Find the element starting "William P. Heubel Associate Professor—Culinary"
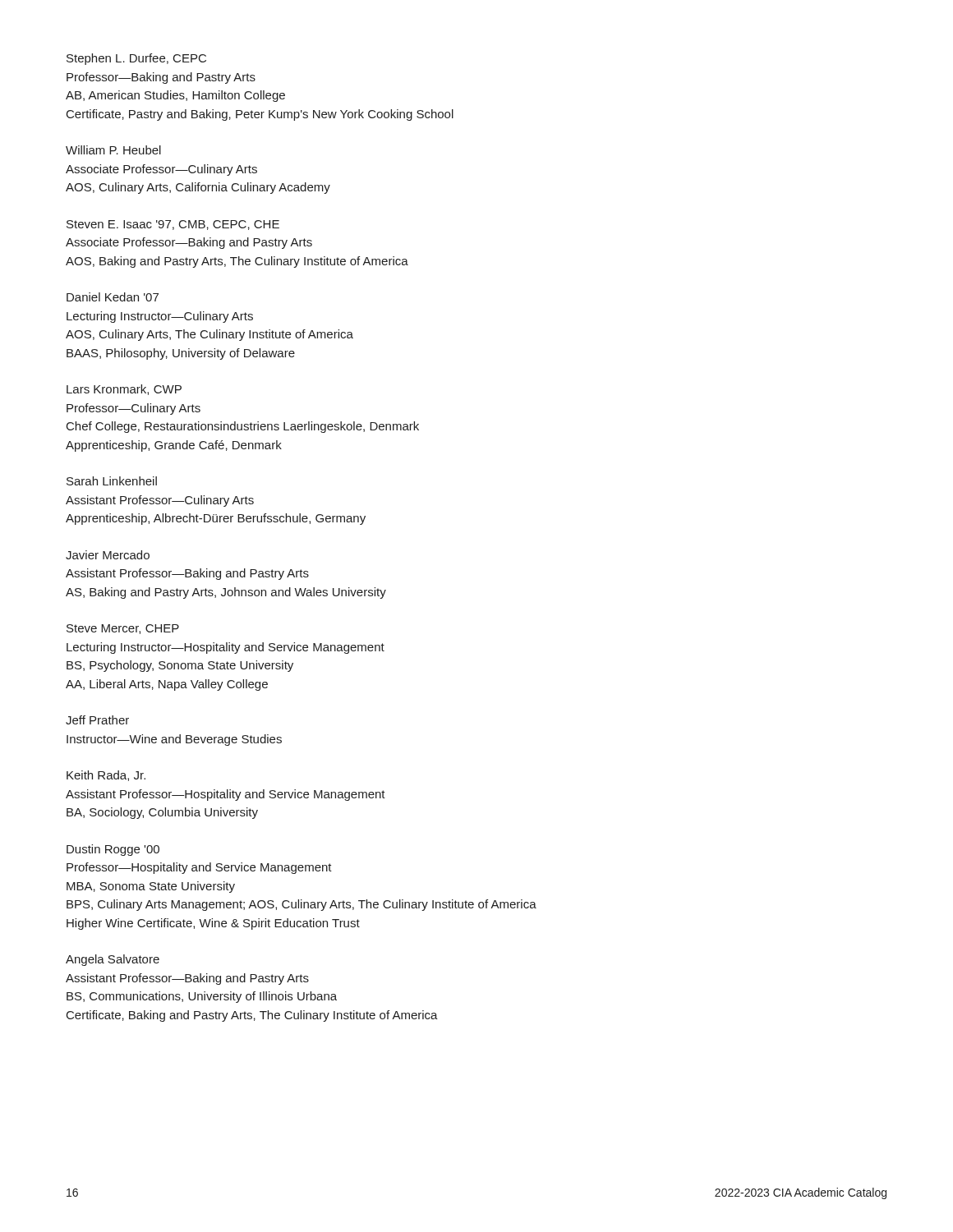Image resolution: width=953 pixels, height=1232 pixels. click(113, 150)
